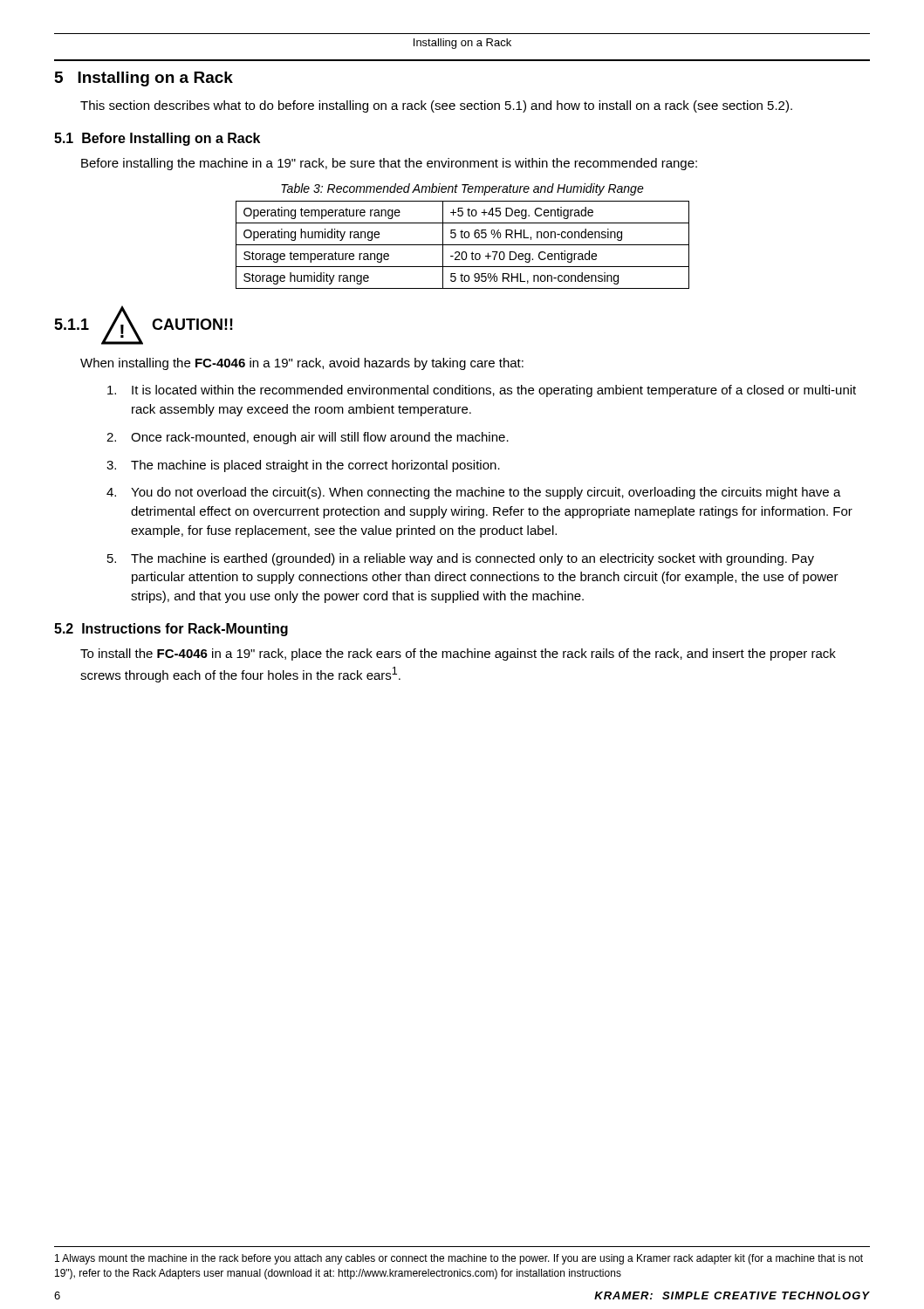Click the passage that begins "This section describes what to do before installing"

tap(437, 105)
